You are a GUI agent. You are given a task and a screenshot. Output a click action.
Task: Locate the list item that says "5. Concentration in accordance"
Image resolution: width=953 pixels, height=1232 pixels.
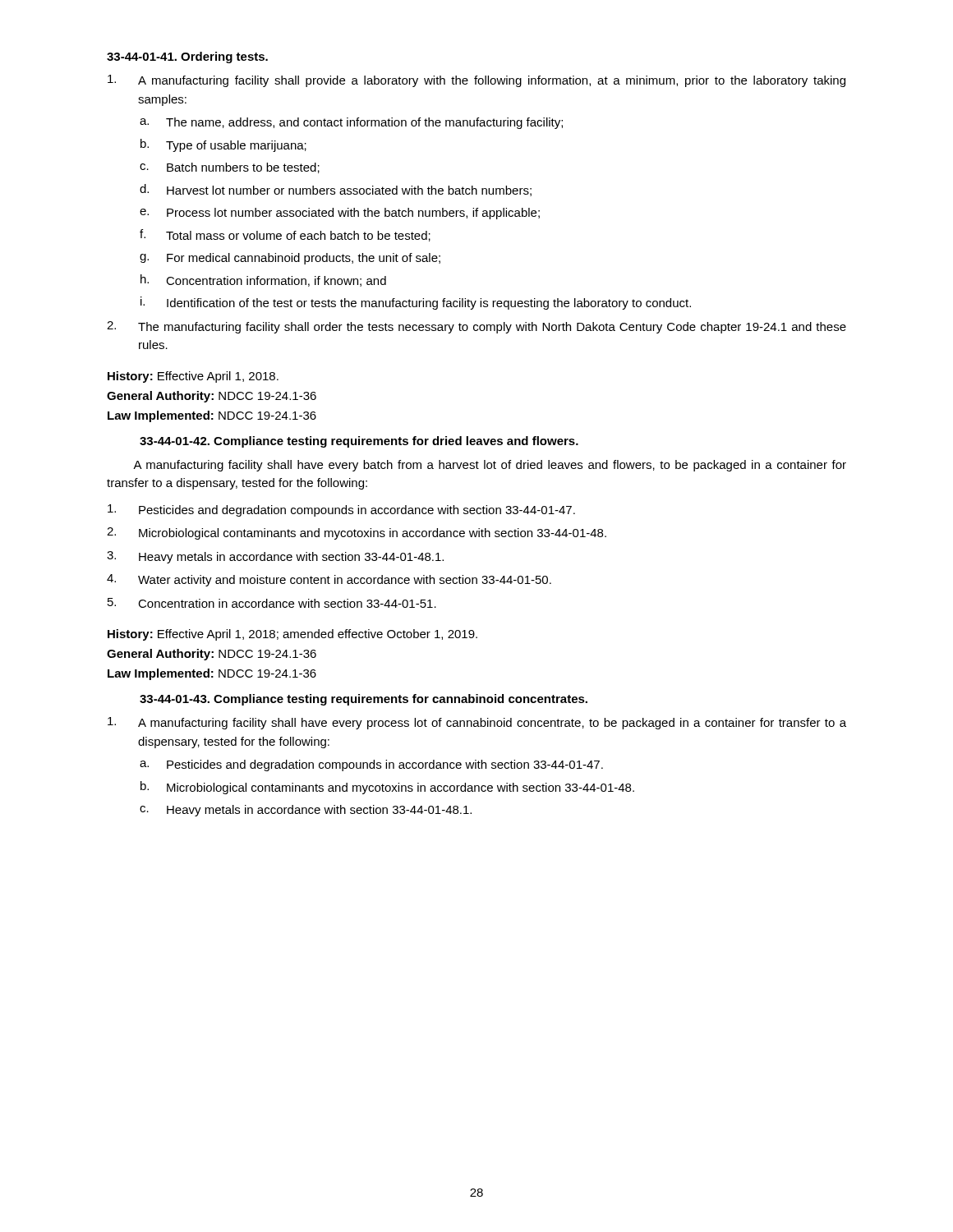coord(272,603)
